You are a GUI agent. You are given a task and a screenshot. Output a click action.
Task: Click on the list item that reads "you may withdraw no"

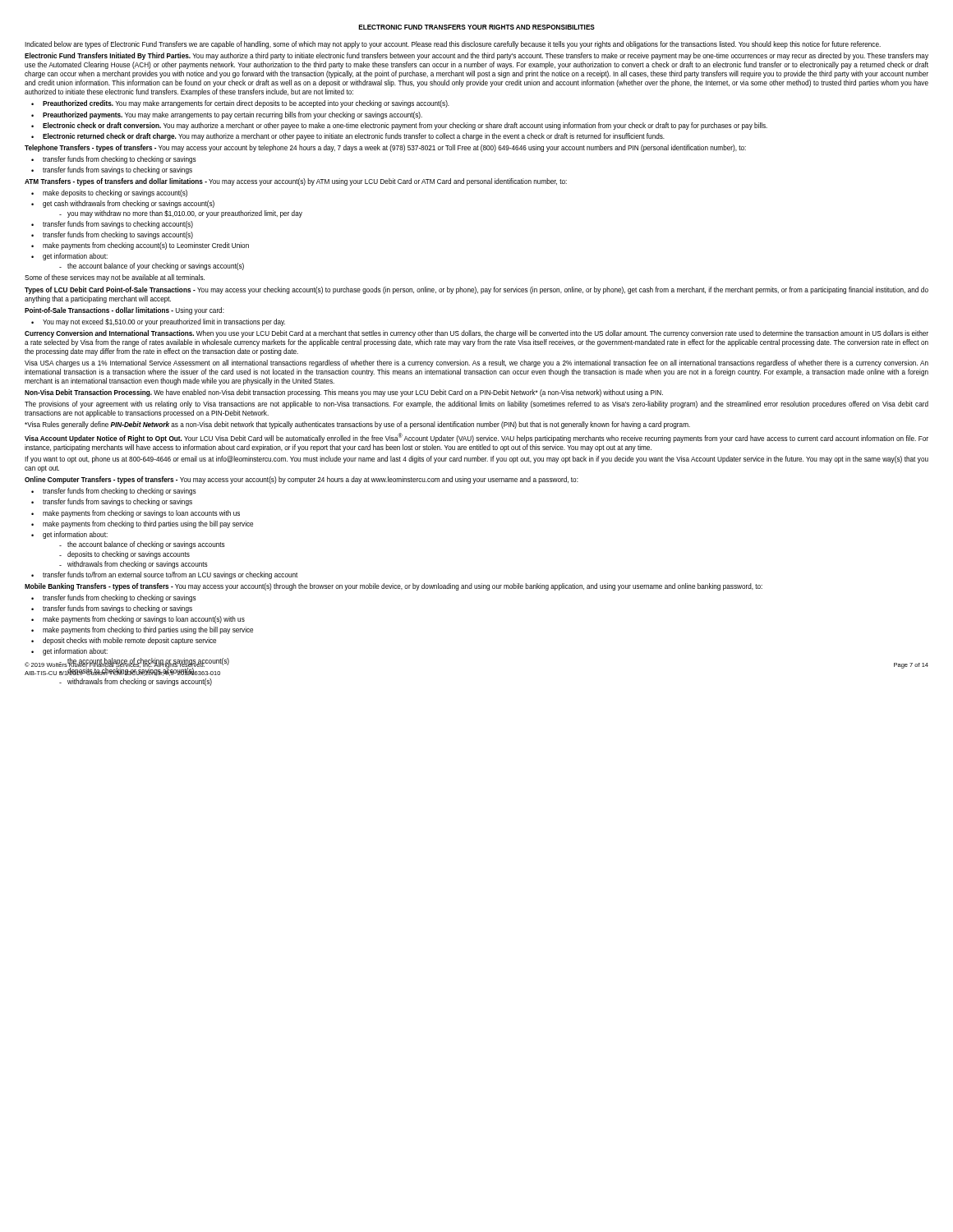[185, 214]
